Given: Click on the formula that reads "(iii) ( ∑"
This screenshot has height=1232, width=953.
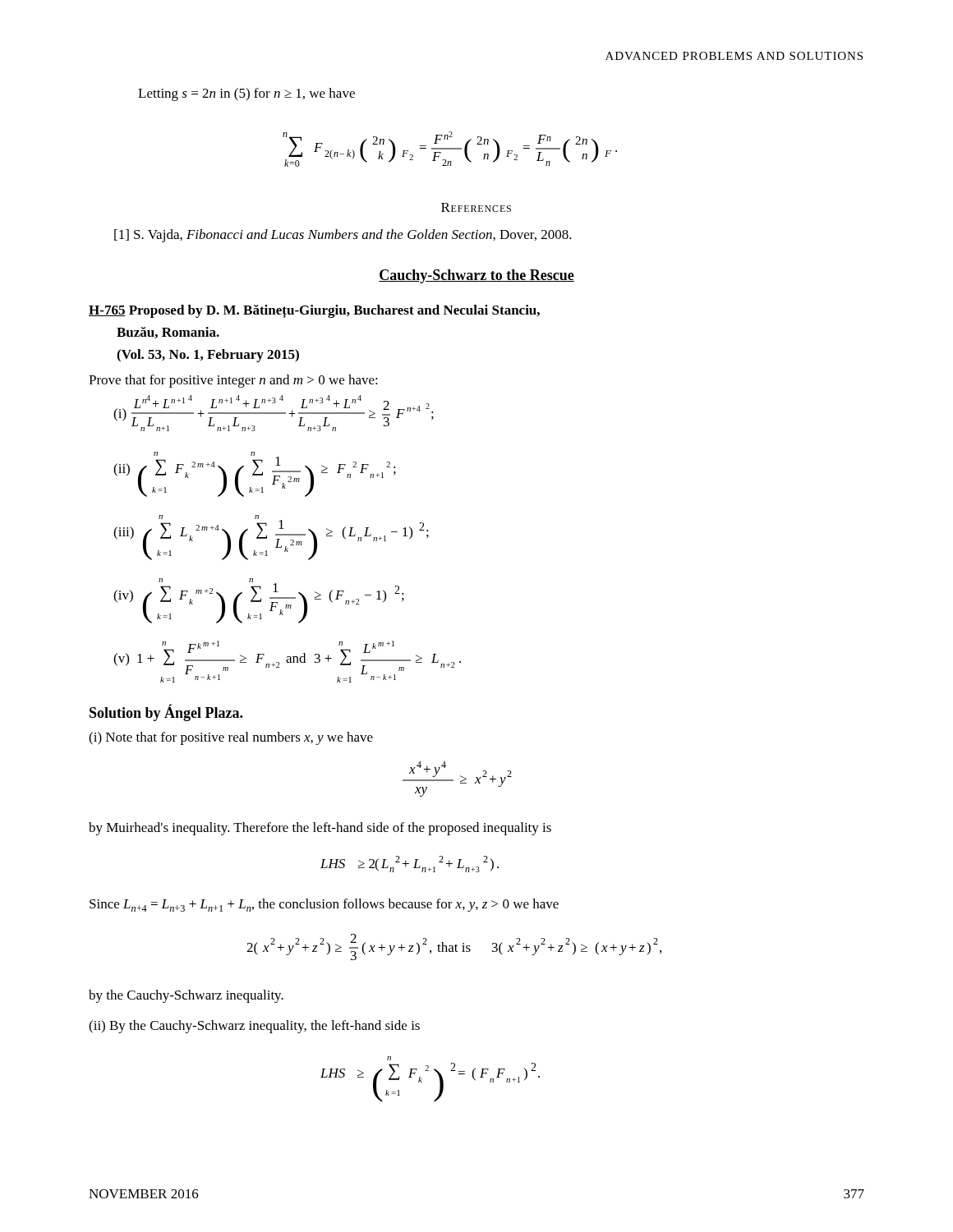Looking at the screenshot, I should (401, 535).
